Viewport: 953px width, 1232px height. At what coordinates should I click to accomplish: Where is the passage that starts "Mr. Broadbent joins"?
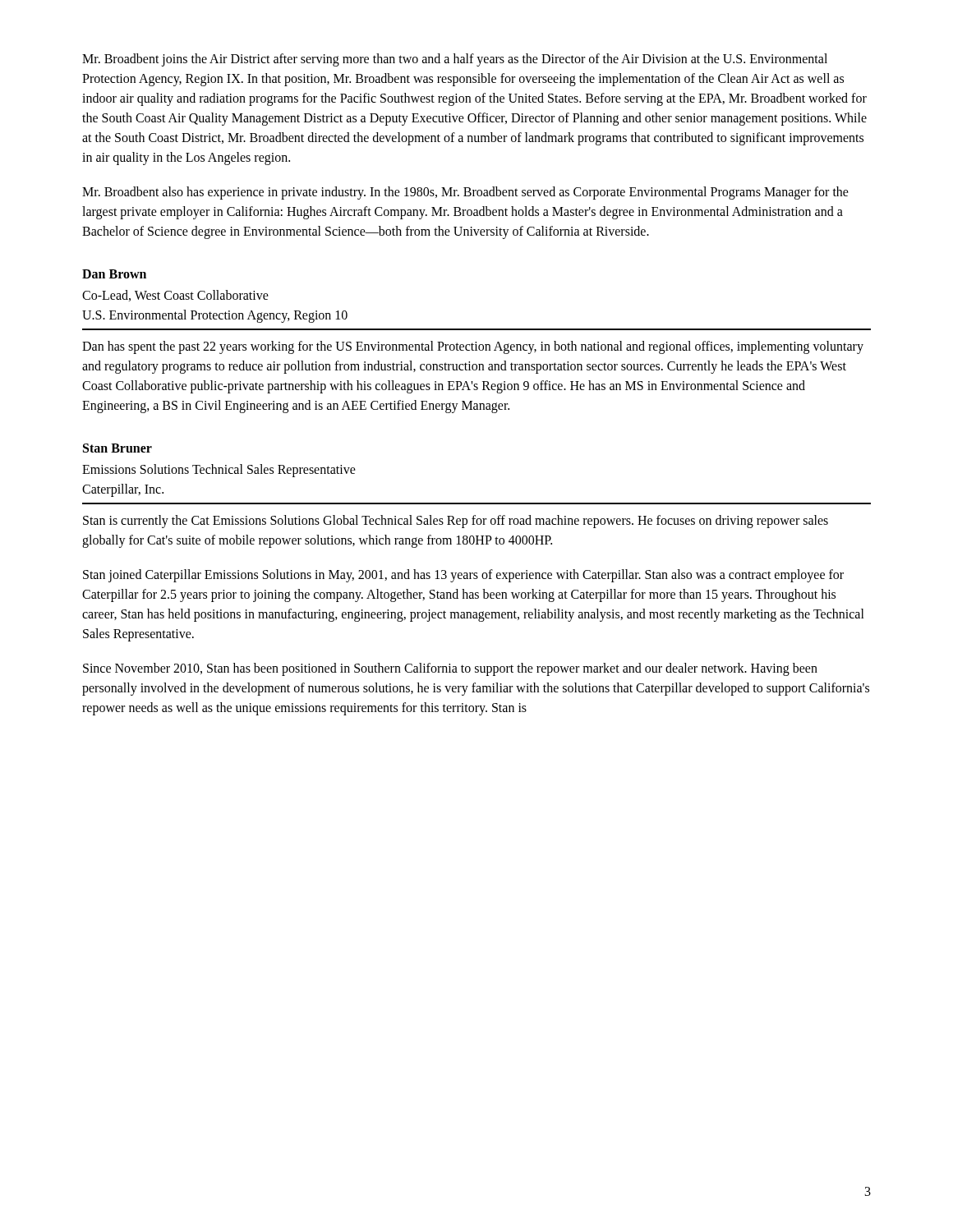coord(474,108)
